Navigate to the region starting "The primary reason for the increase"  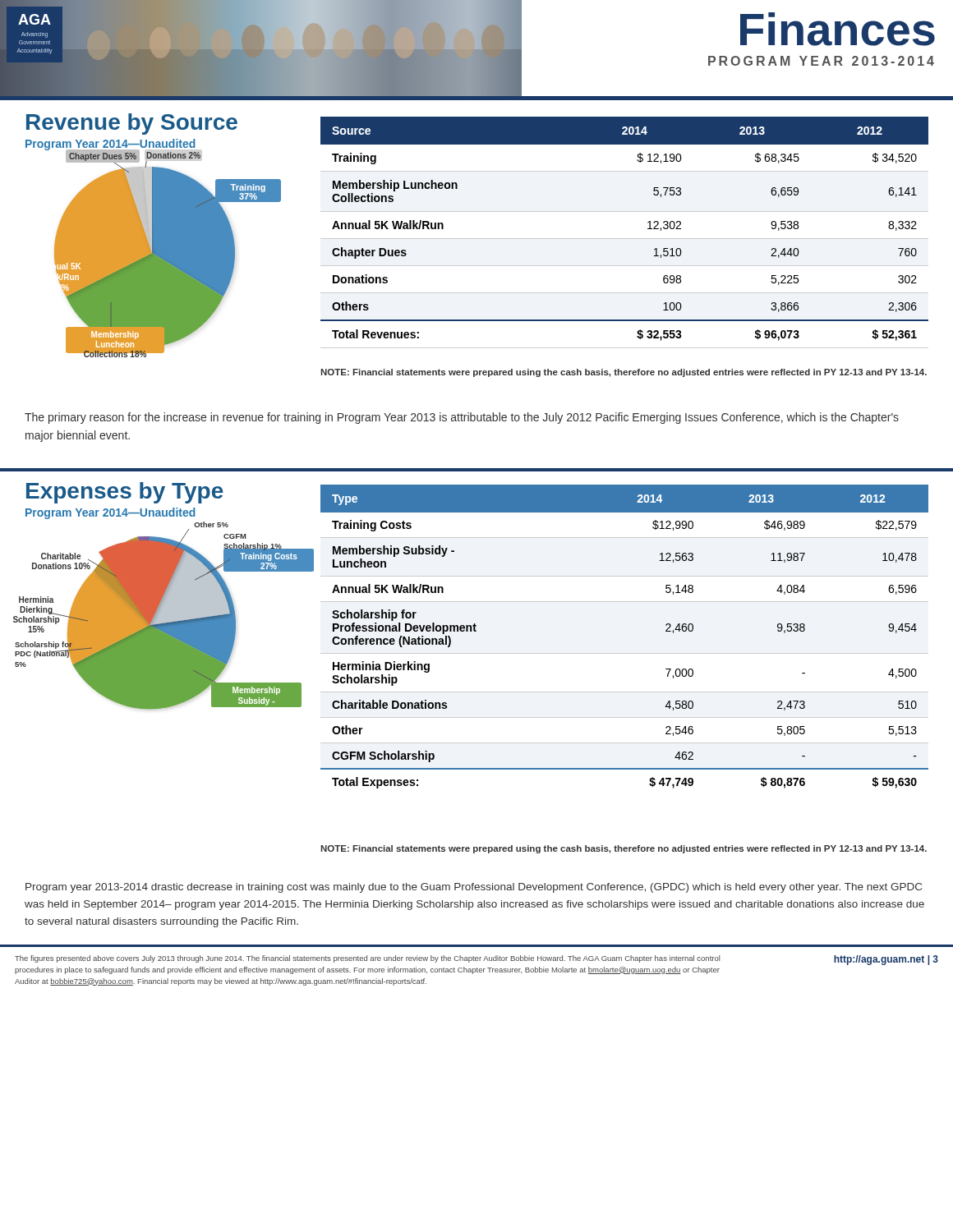coord(462,426)
